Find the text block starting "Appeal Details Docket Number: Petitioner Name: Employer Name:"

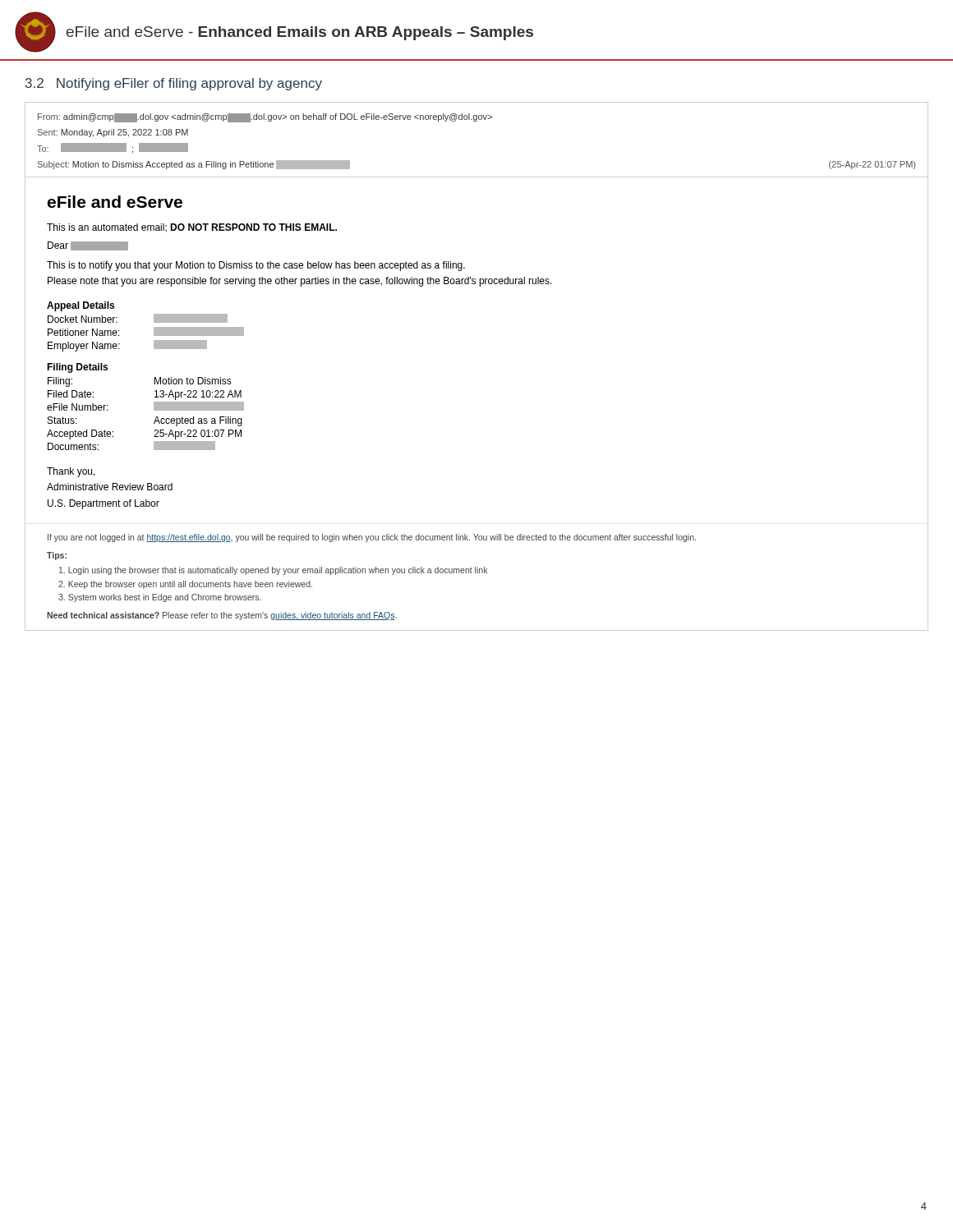pyautogui.click(x=81, y=306)
